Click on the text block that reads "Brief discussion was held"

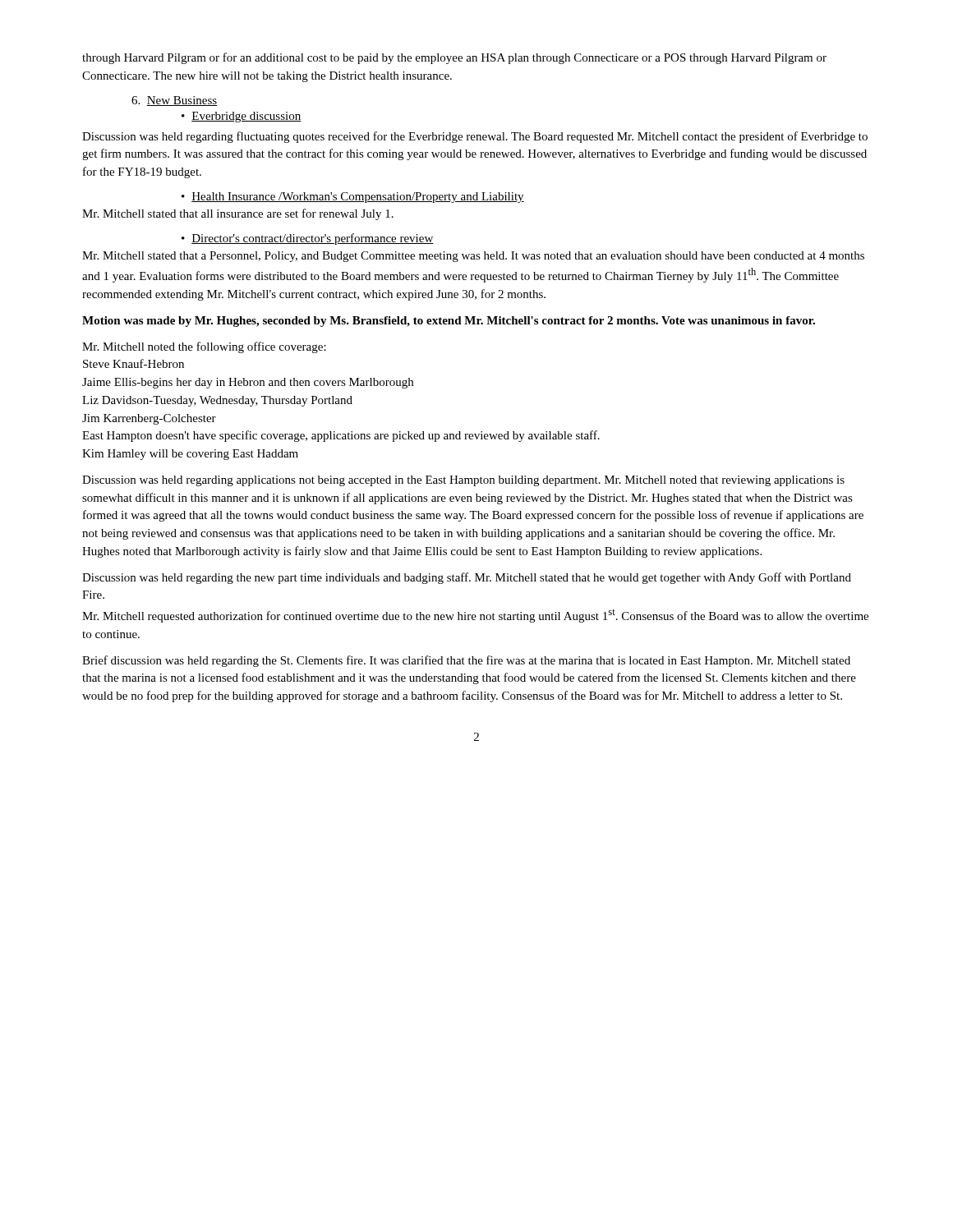click(476, 679)
